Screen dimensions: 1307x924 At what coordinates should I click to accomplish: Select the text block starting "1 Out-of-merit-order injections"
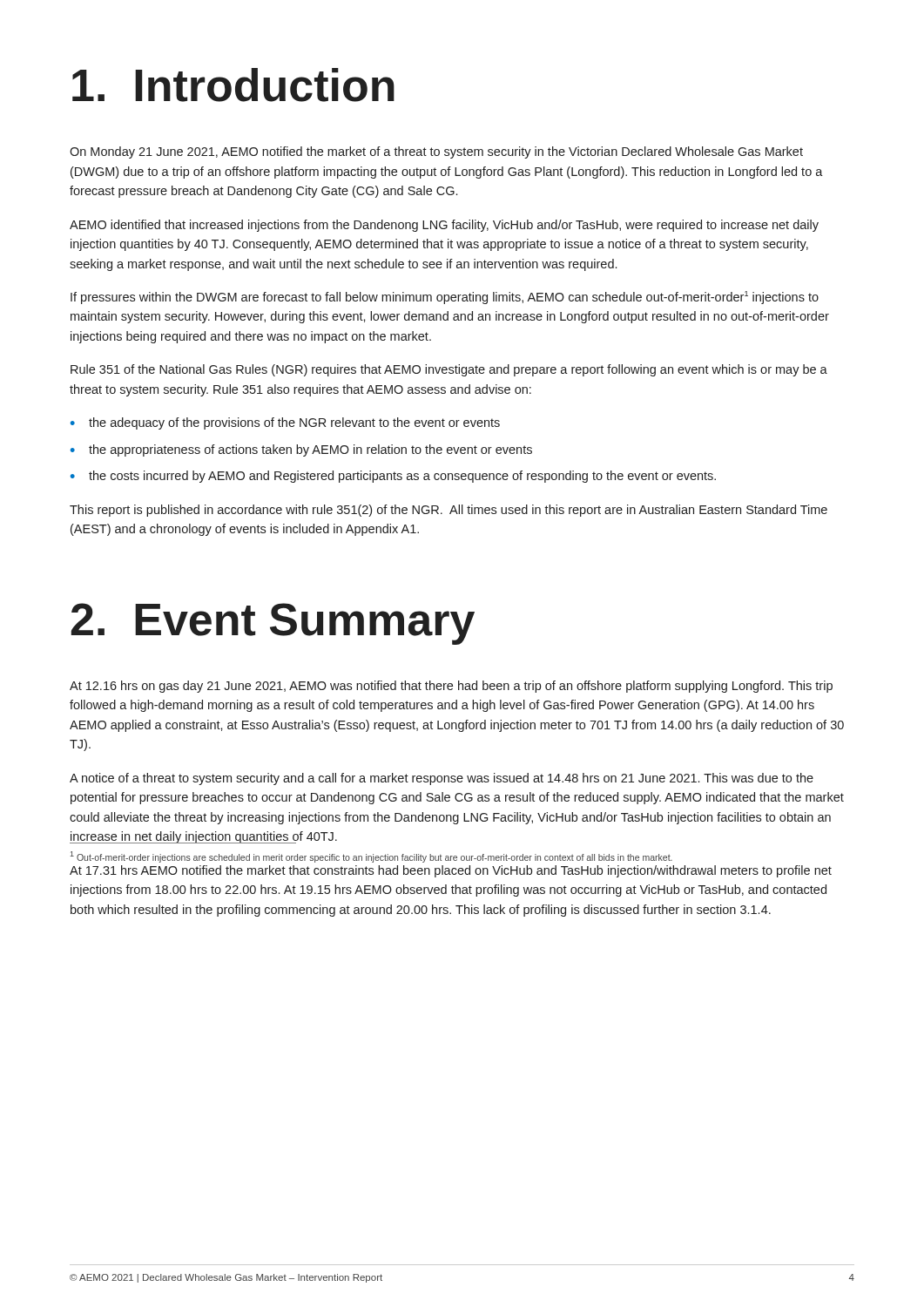[x=371, y=856]
